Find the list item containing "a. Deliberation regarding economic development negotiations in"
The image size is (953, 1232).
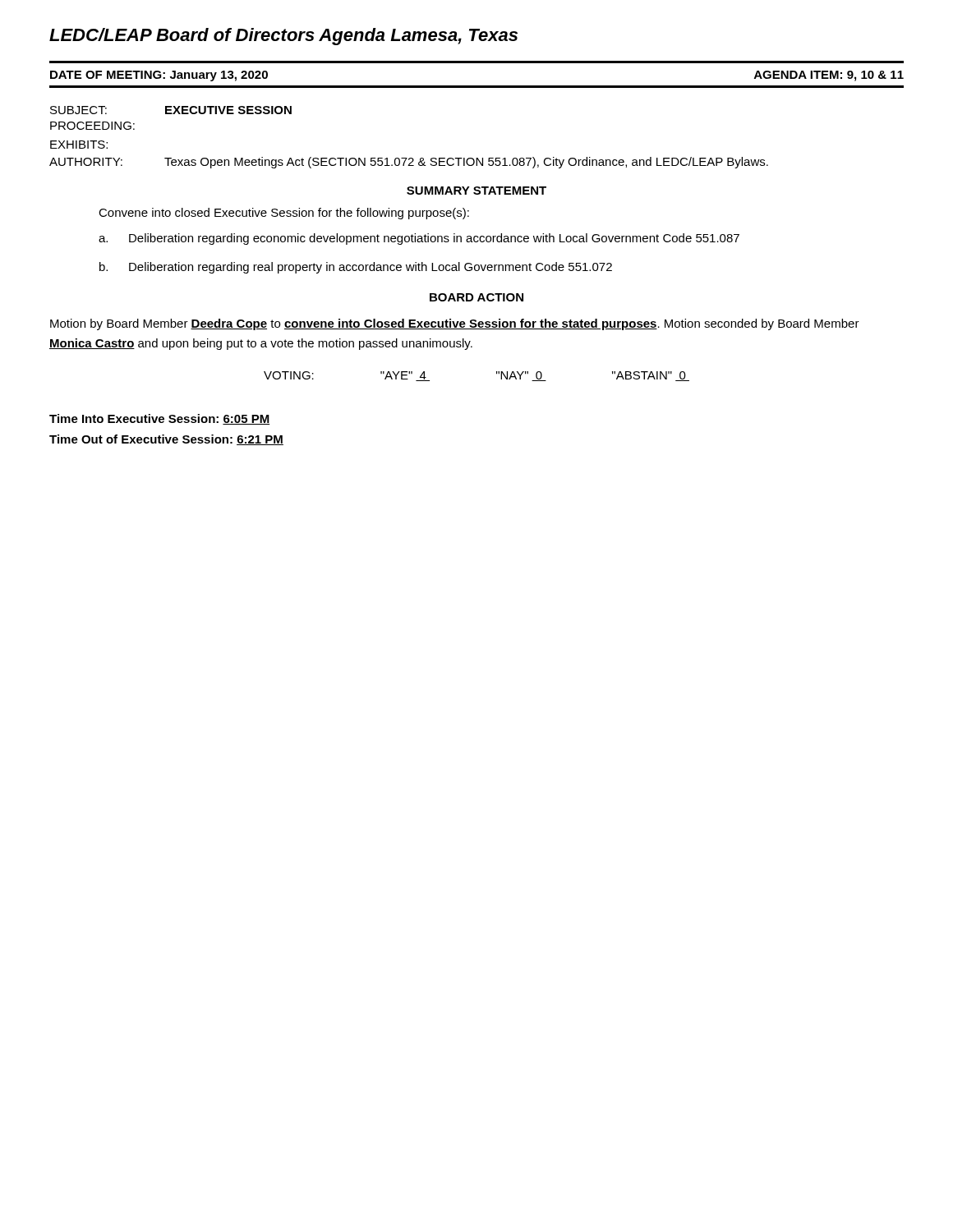click(x=501, y=238)
